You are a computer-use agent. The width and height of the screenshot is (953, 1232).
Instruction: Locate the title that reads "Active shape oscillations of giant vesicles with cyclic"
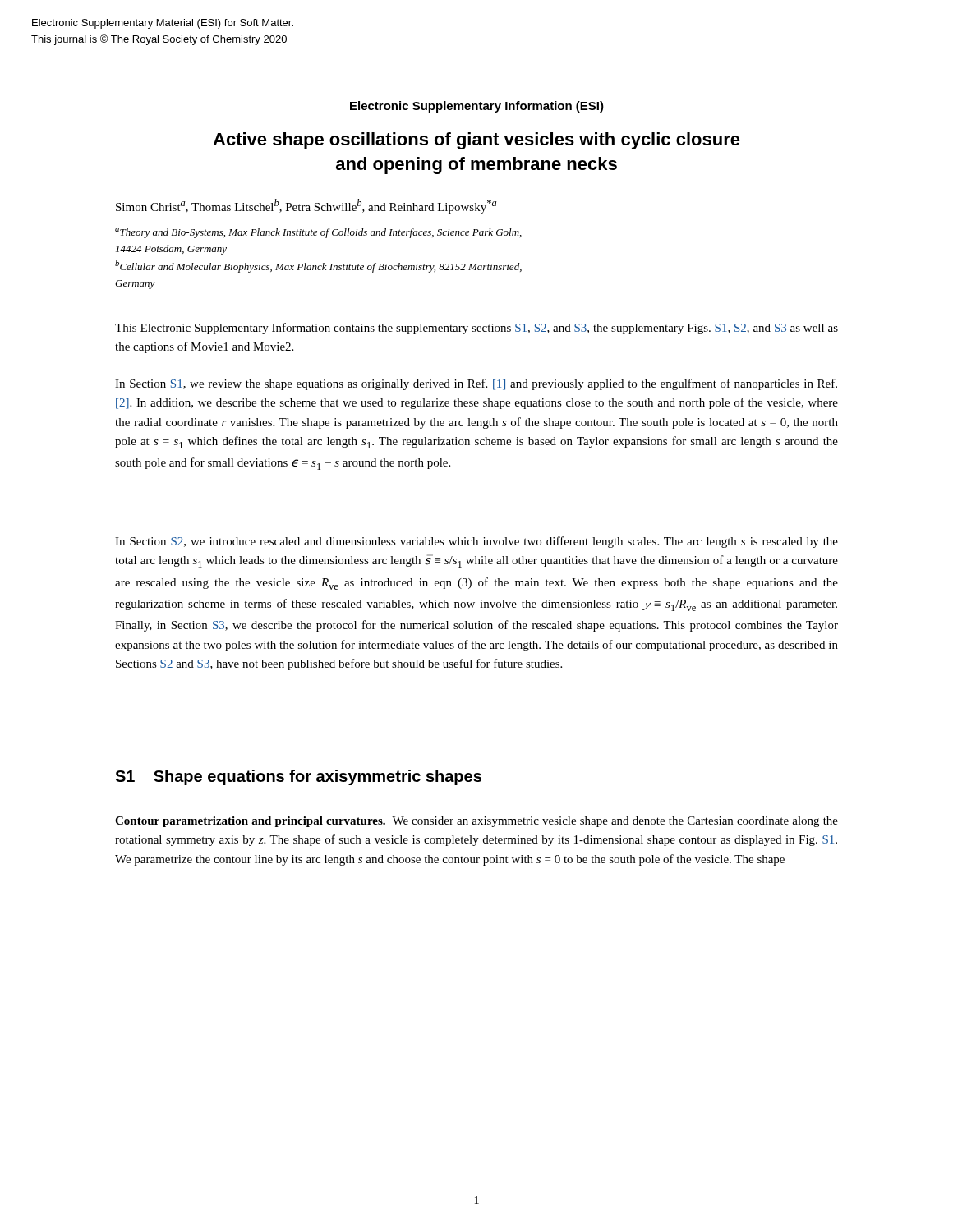pyautogui.click(x=476, y=151)
